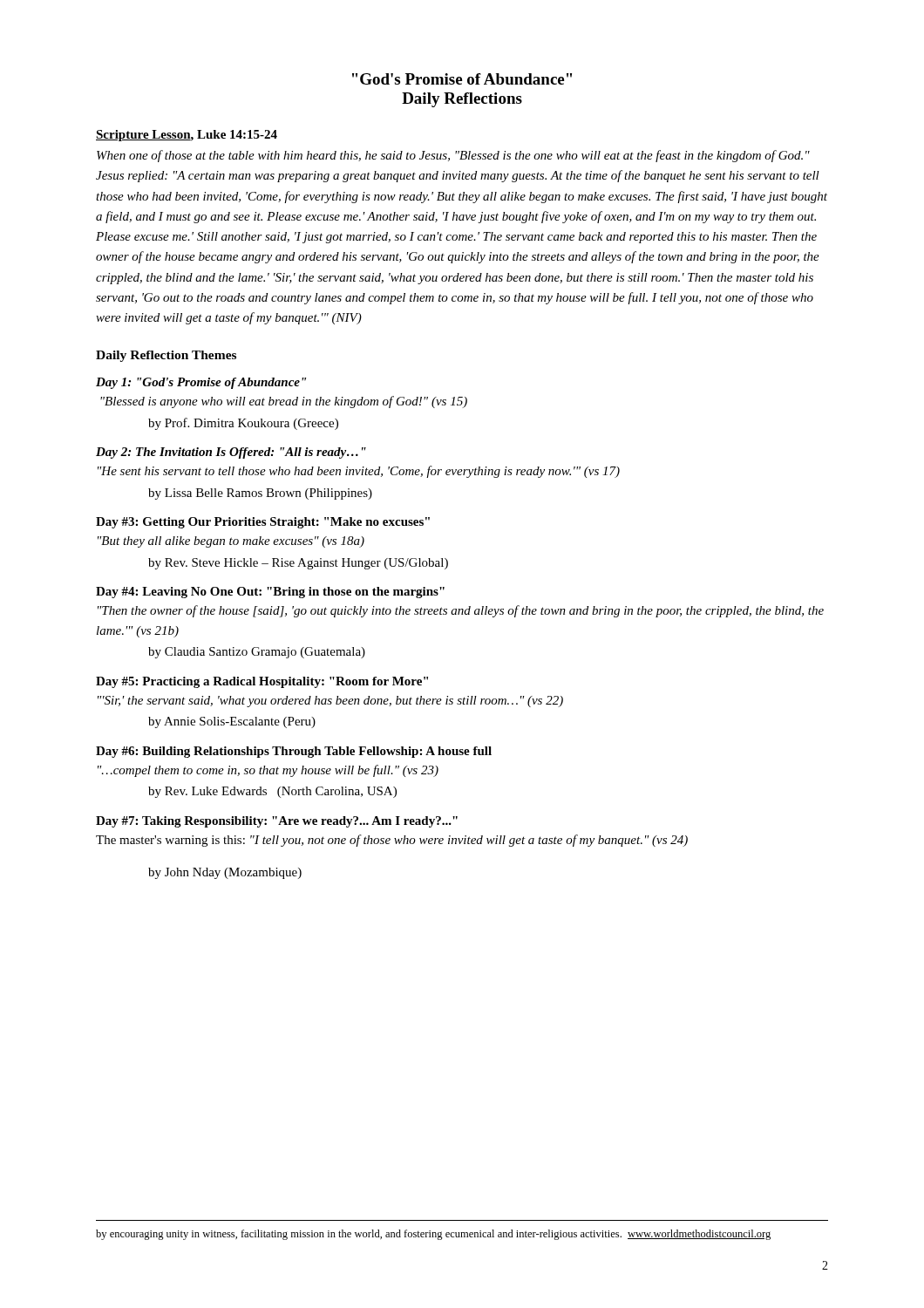Click on the section header that says "Day #7: Taking Responsibility: "Are we ready?... Am"
The height and width of the screenshot is (1308, 924).
point(277,820)
